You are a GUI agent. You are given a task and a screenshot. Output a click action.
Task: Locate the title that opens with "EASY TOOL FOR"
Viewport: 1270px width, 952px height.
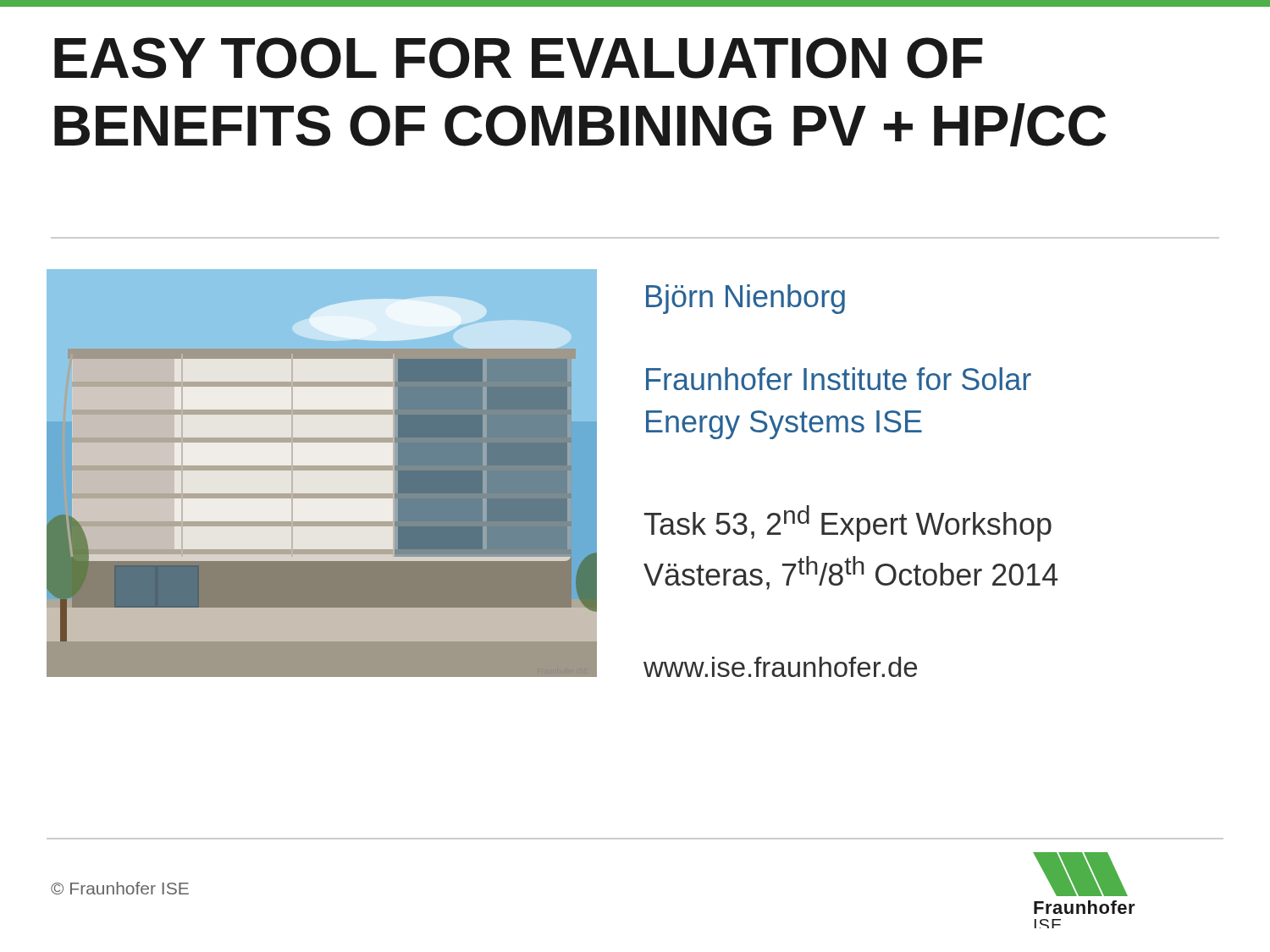(622, 92)
